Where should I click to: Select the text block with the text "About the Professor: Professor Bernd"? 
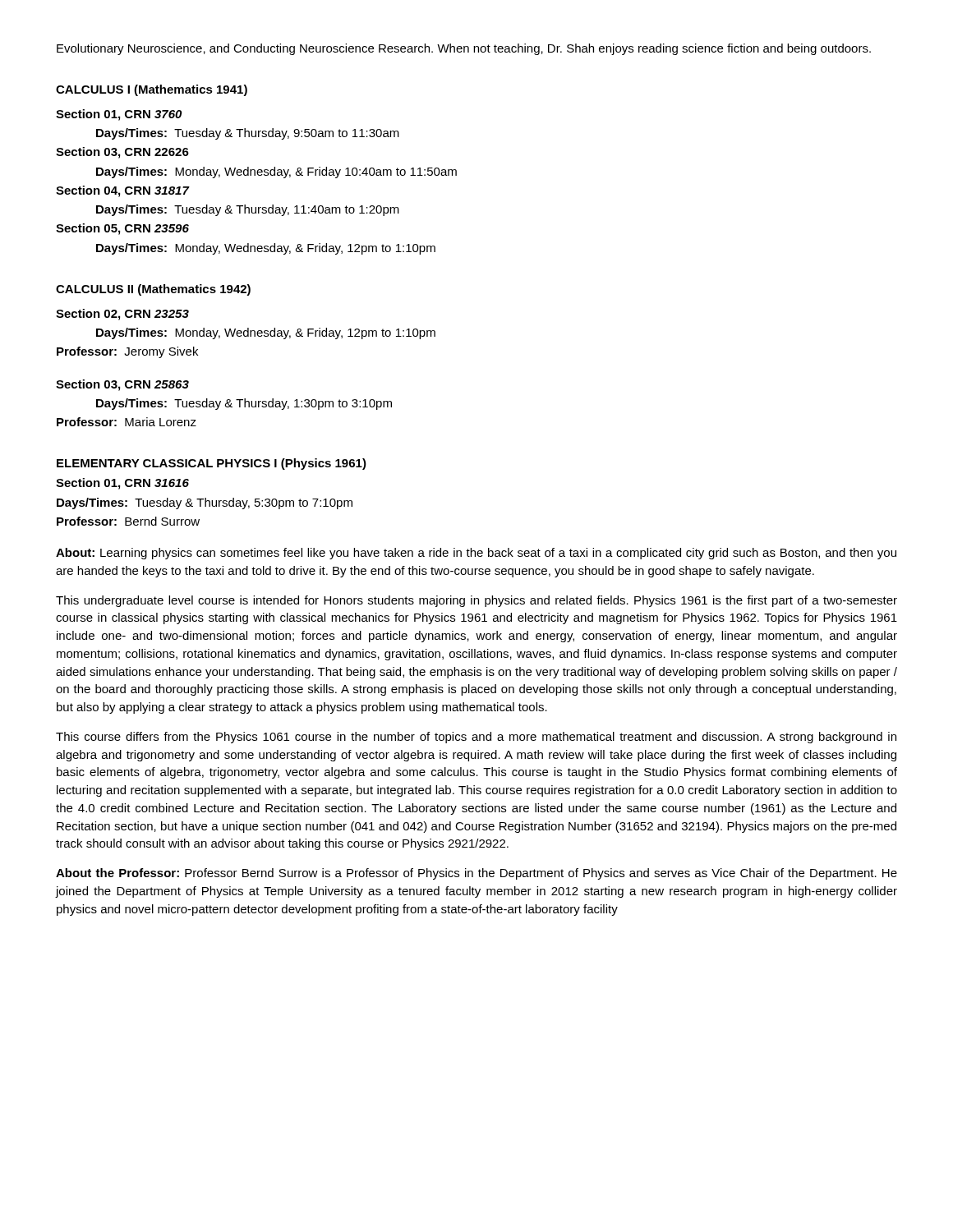tap(476, 891)
